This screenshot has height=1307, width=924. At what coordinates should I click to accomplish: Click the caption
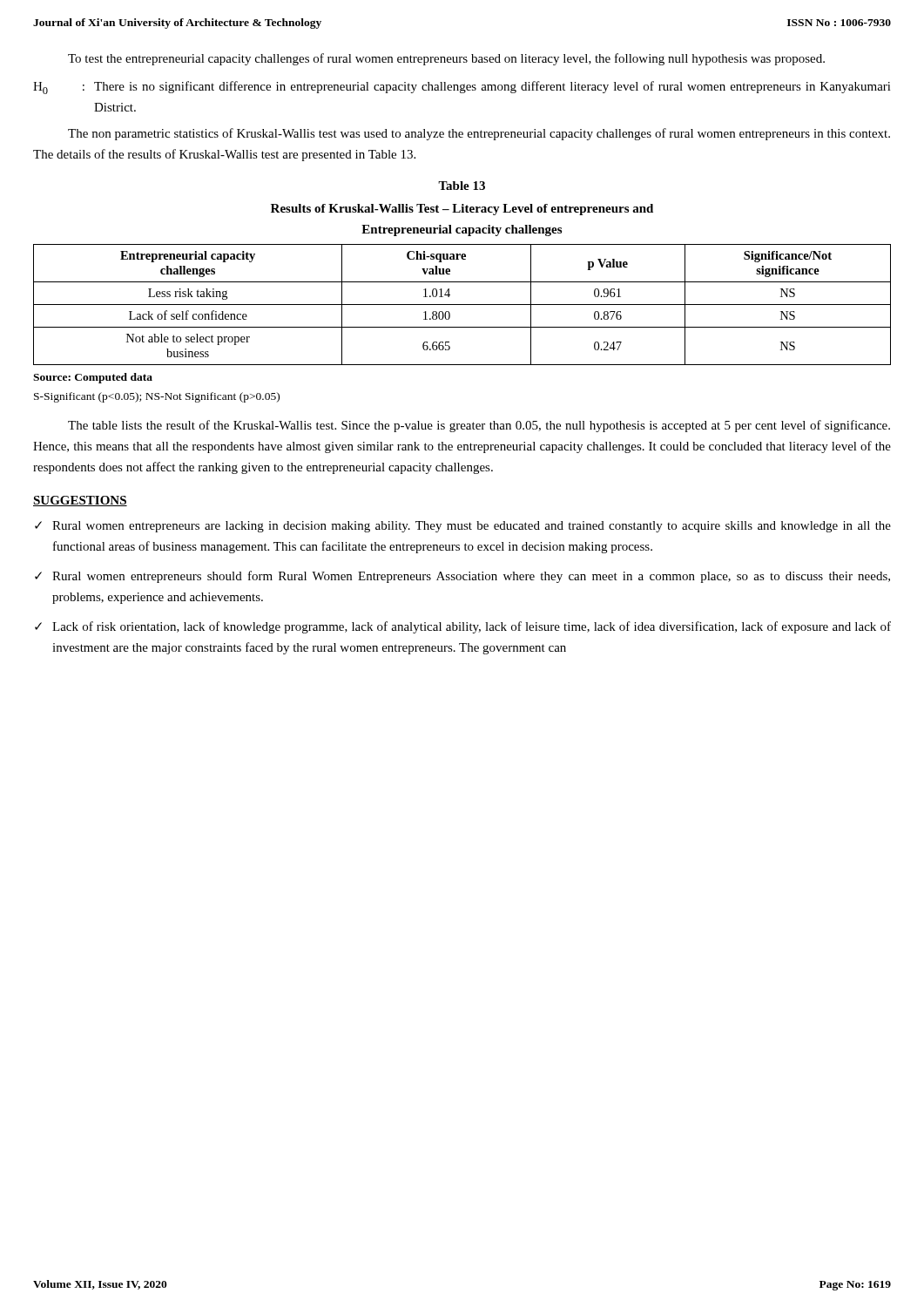coord(462,186)
